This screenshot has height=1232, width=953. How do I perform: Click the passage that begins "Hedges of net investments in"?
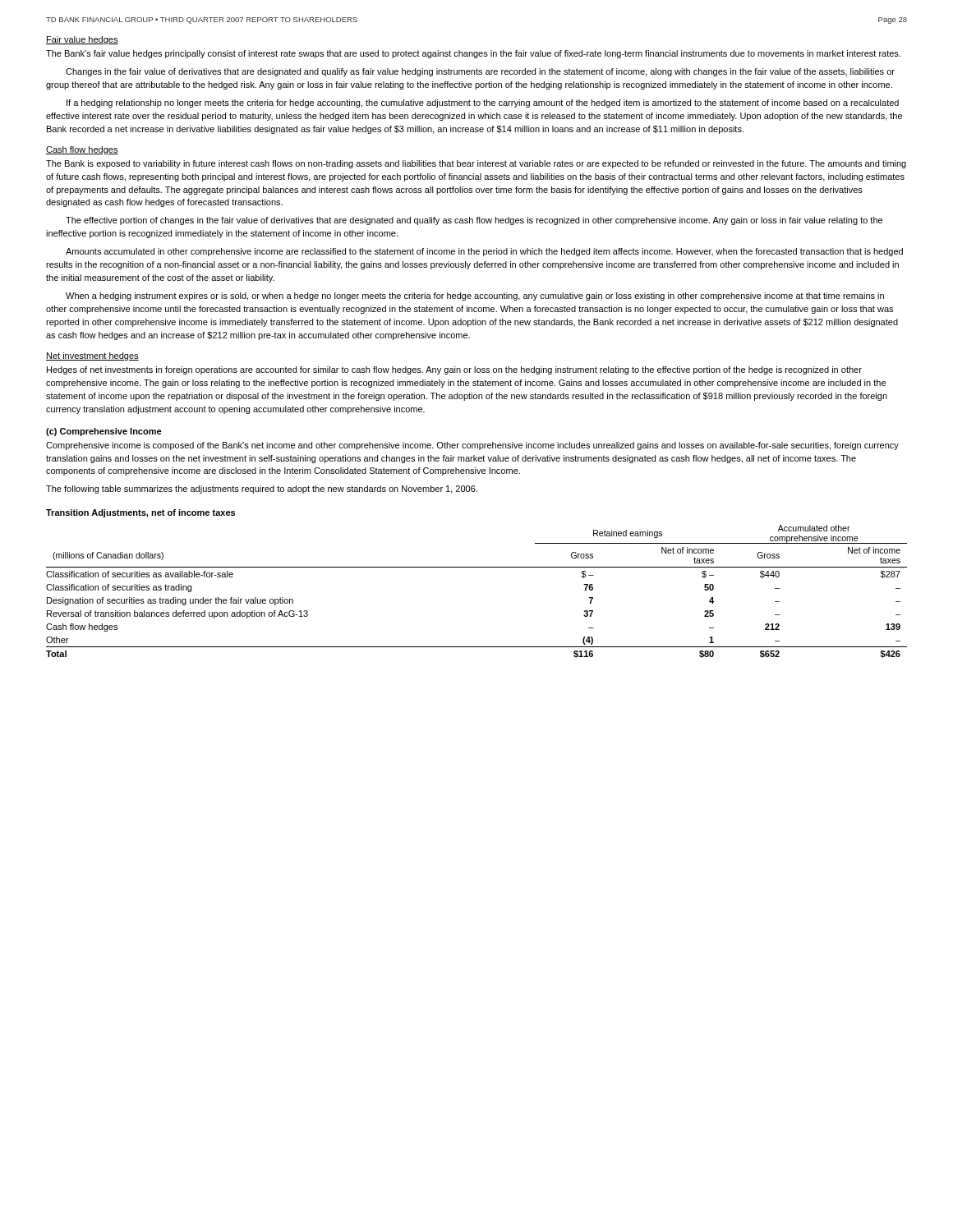coord(476,390)
